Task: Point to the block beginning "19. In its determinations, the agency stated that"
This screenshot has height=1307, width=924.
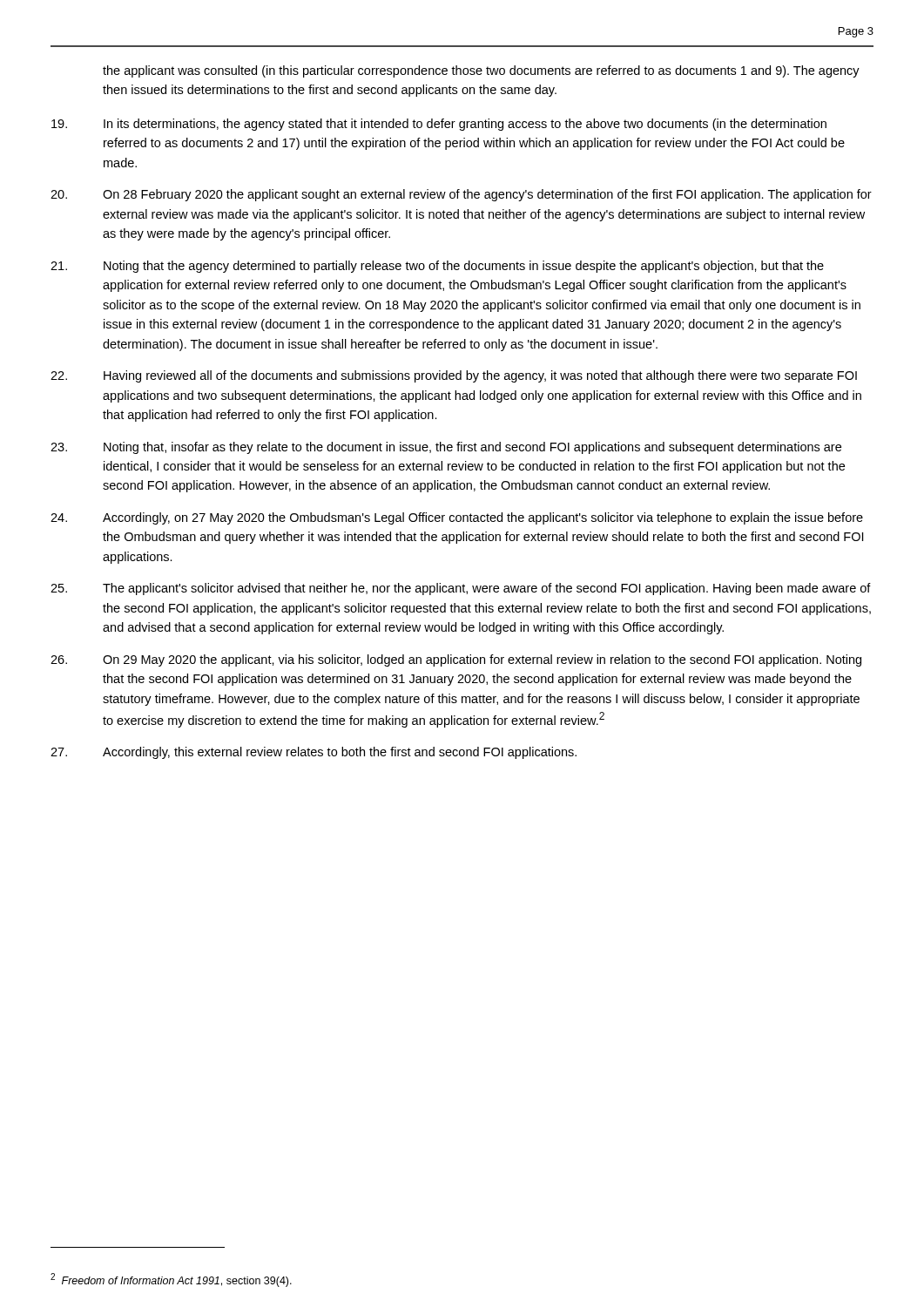Action: 462,143
